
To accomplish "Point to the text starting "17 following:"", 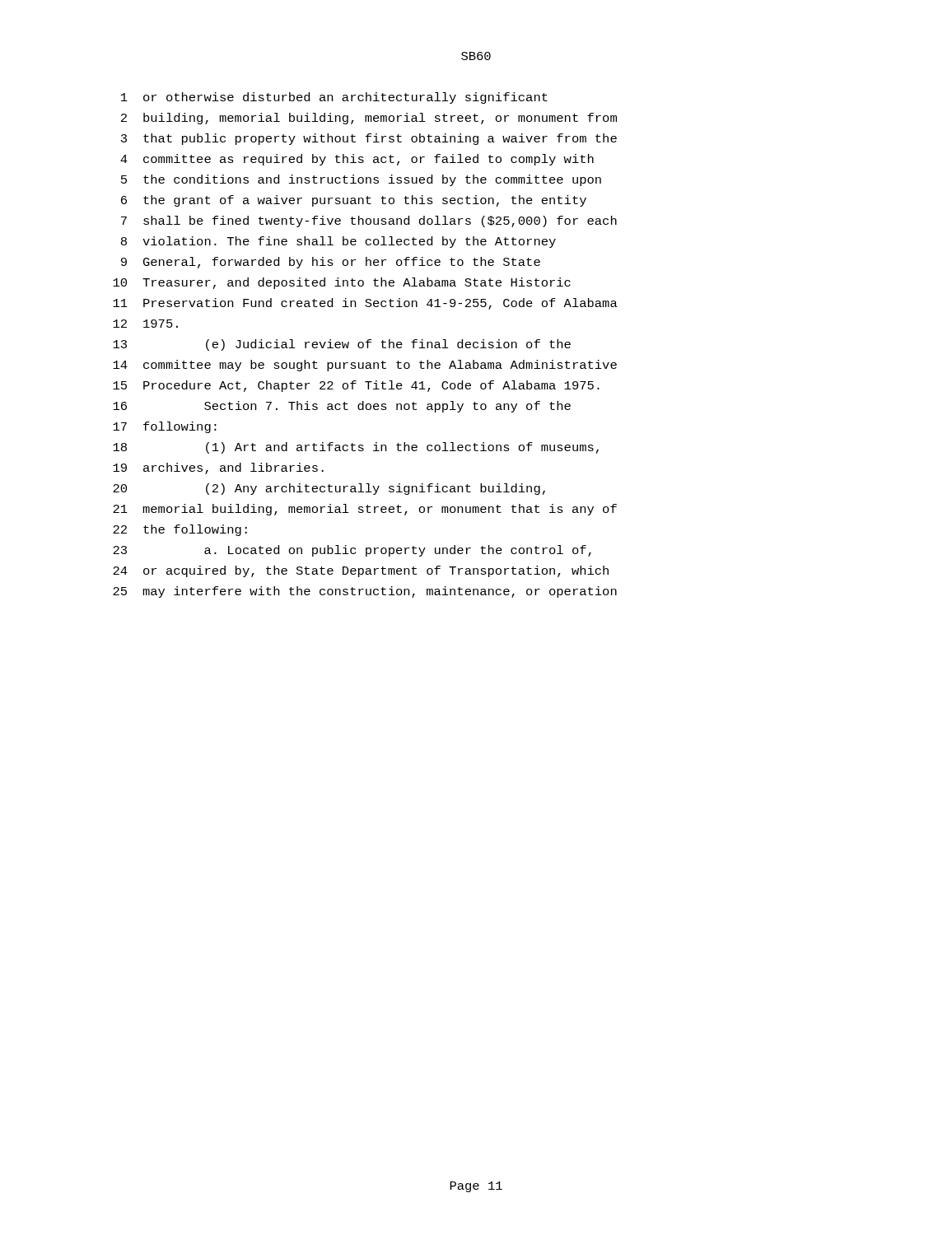I will [x=165, y=427].
